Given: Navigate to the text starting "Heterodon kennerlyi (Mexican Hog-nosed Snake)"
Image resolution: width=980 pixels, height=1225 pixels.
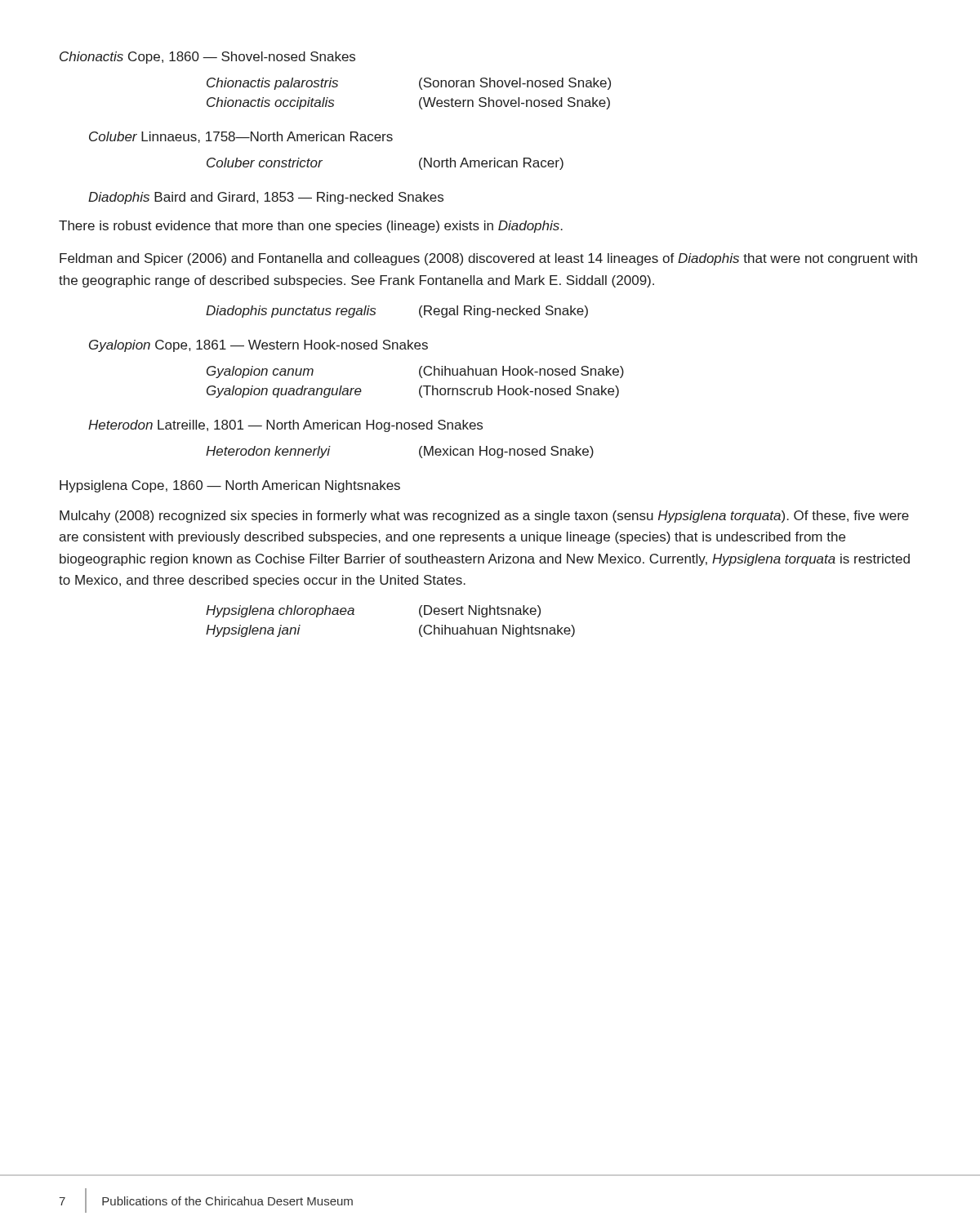Looking at the screenshot, I should tap(285, 452).
